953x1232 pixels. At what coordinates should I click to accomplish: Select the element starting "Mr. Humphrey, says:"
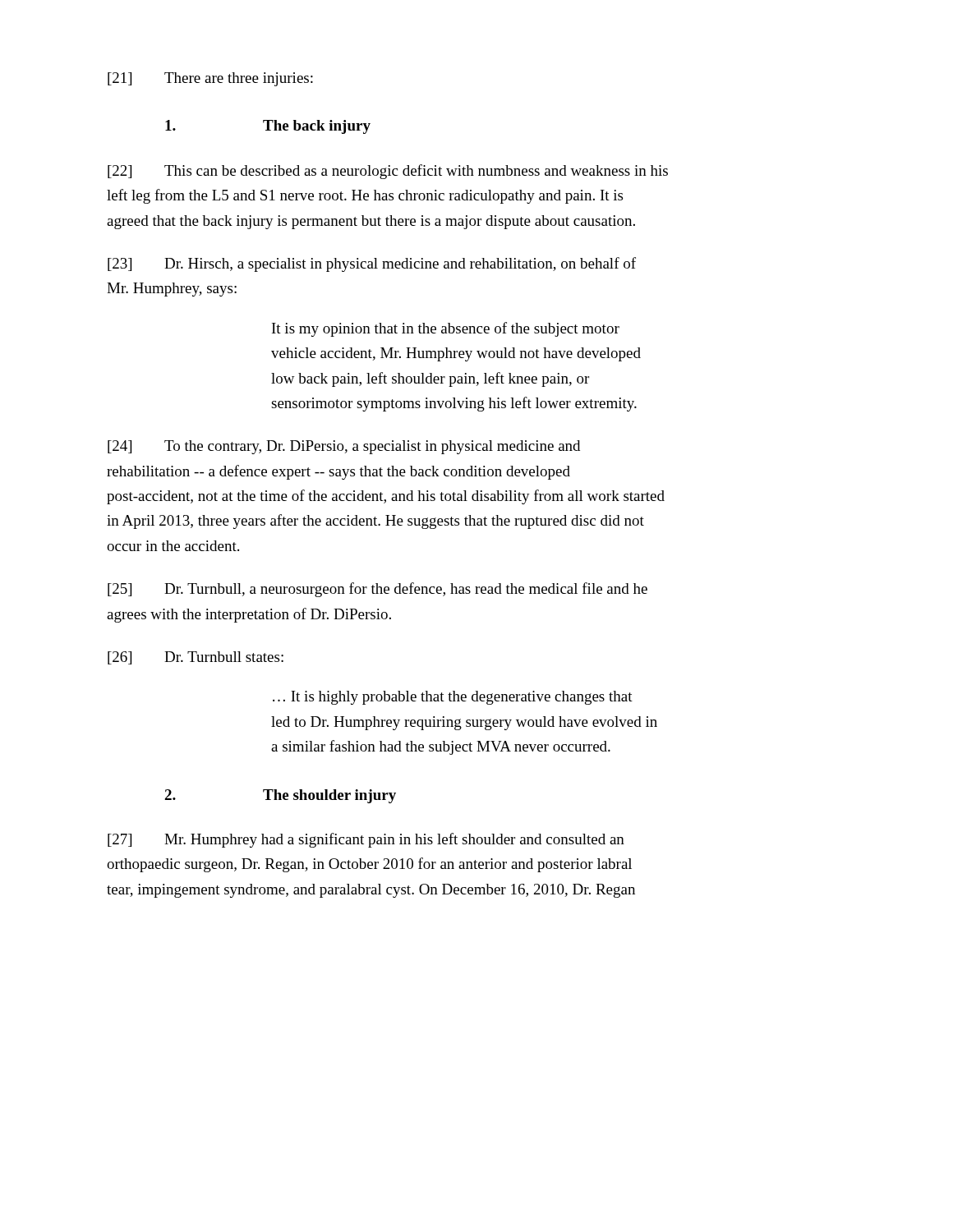172,288
